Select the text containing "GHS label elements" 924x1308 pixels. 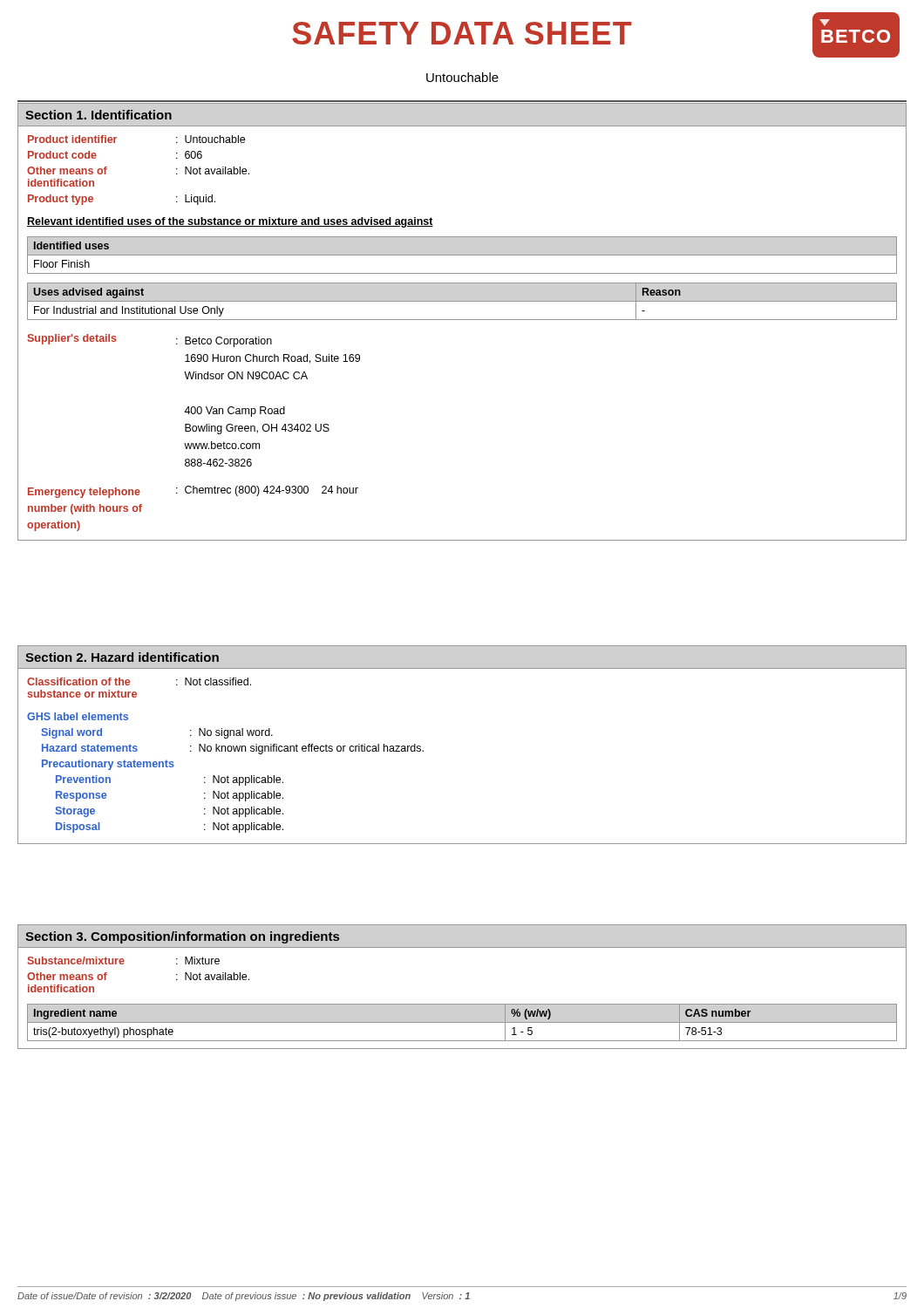point(101,717)
